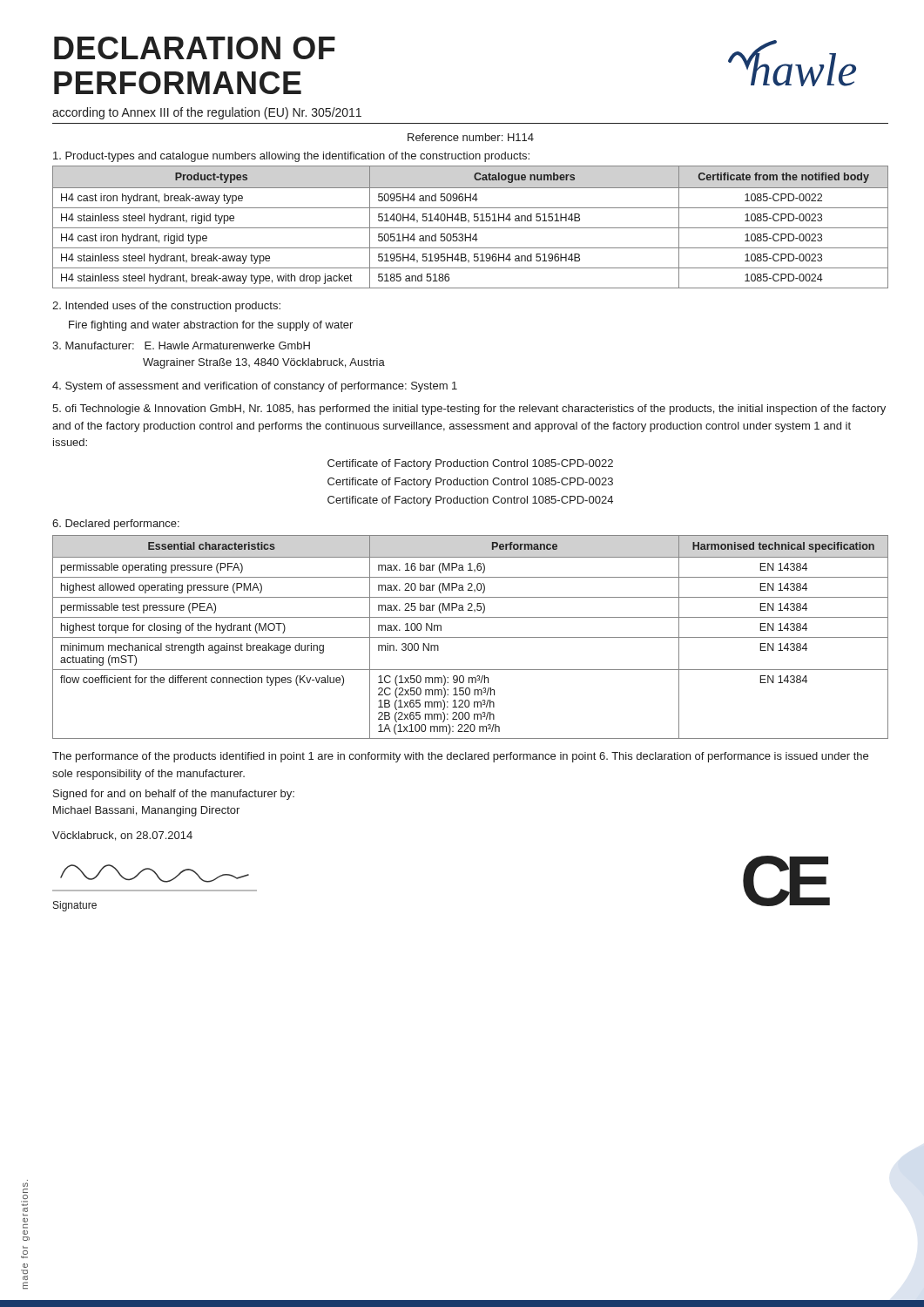
Task: Locate the block of text that opens with "ofi Technologie & Innovation GmbH, Nr."
Action: (469, 425)
